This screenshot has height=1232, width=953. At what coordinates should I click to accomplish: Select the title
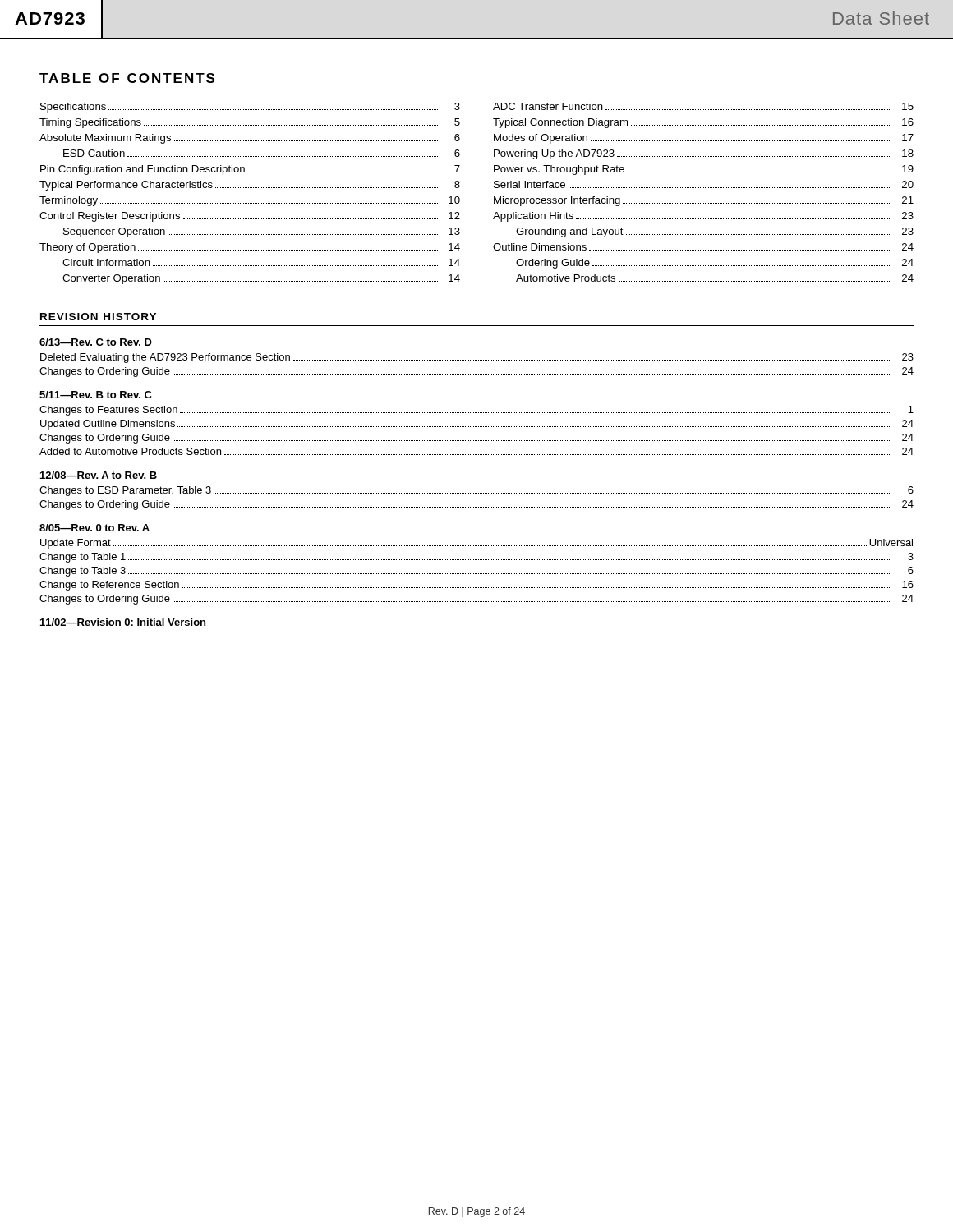128,78
